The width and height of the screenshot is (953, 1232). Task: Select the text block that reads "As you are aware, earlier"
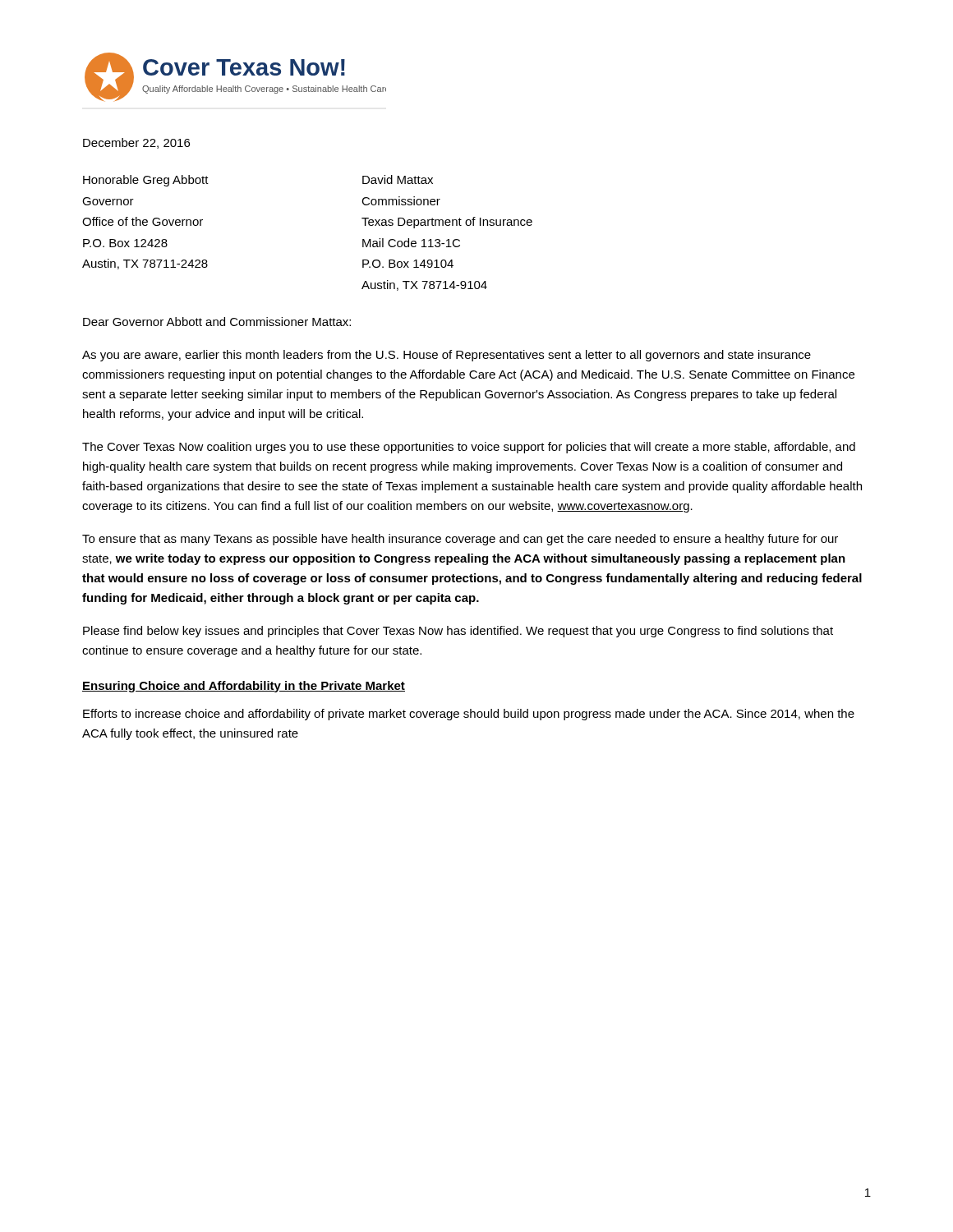tap(469, 384)
